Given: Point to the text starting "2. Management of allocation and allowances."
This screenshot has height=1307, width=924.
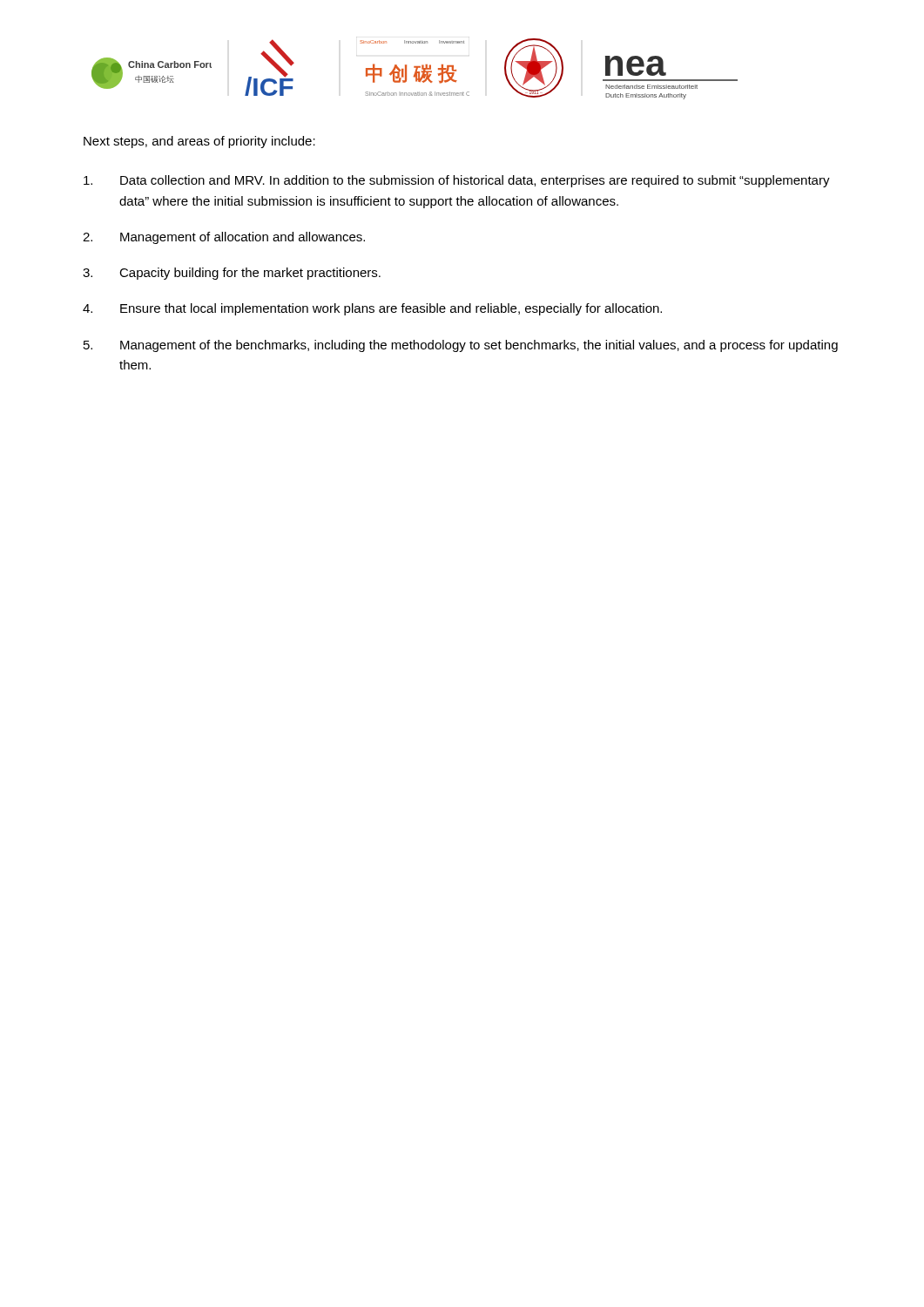Looking at the screenshot, I should pos(224,237).
